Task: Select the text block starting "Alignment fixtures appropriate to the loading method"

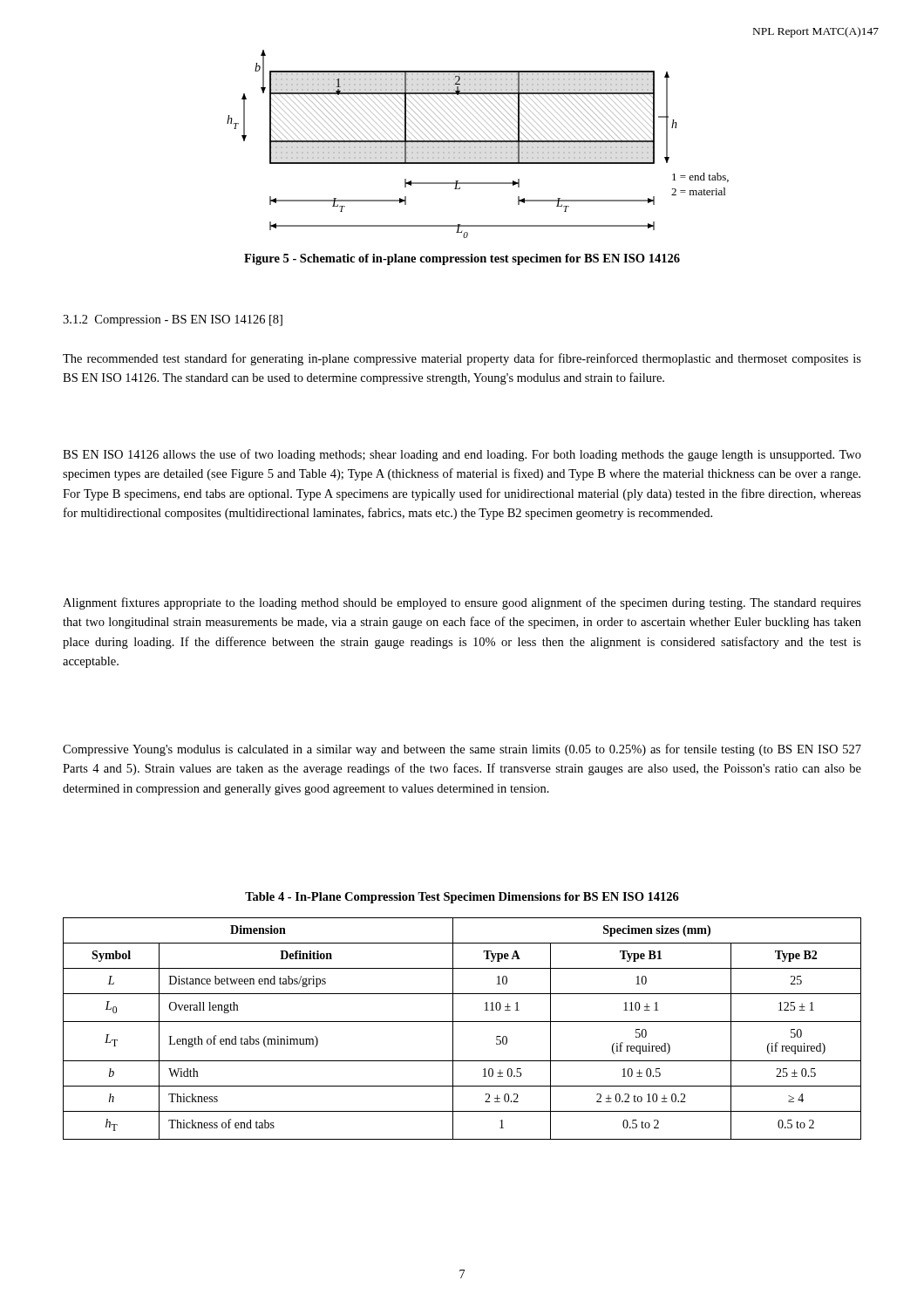Action: [462, 632]
